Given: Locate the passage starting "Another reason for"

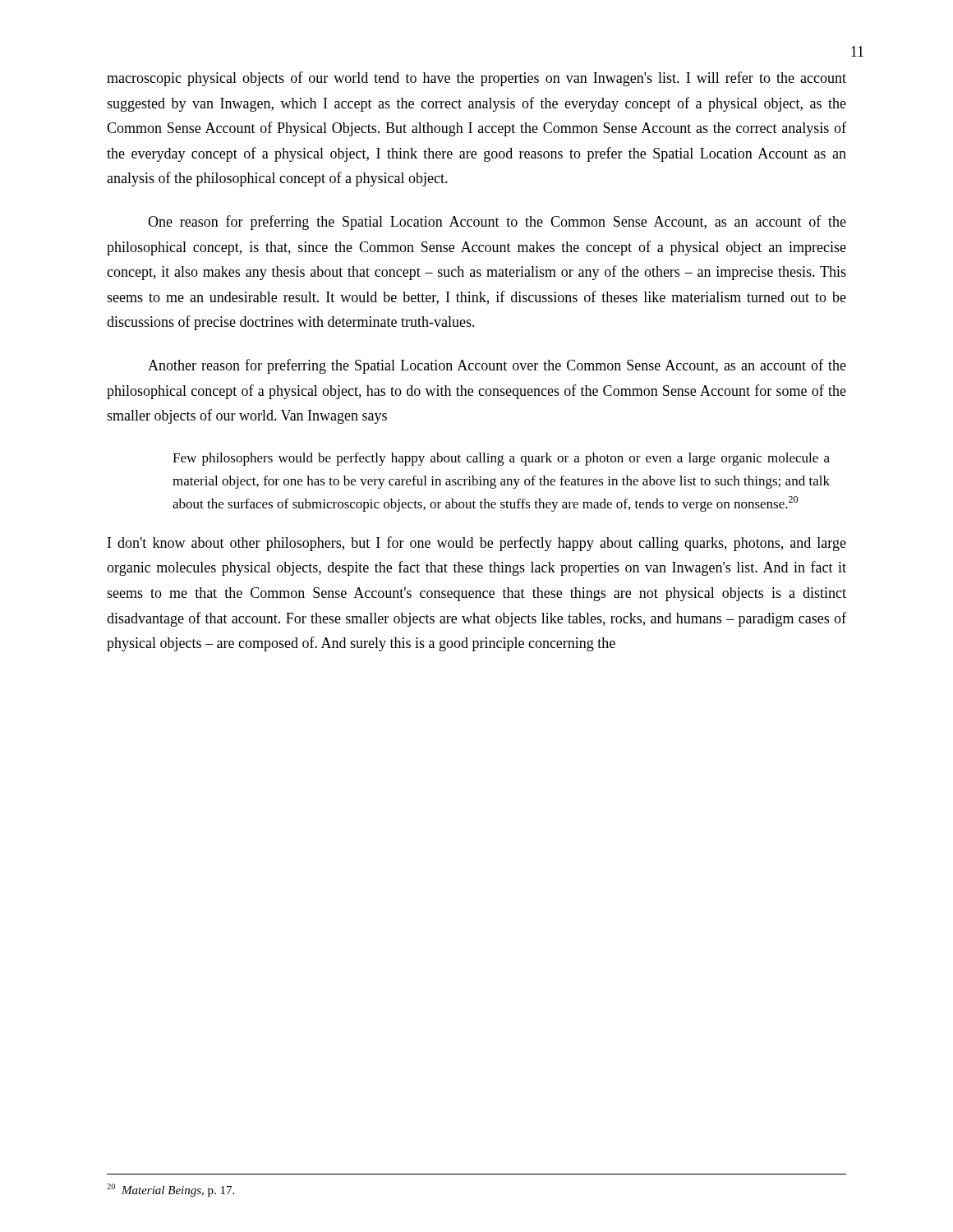Looking at the screenshot, I should 476,391.
